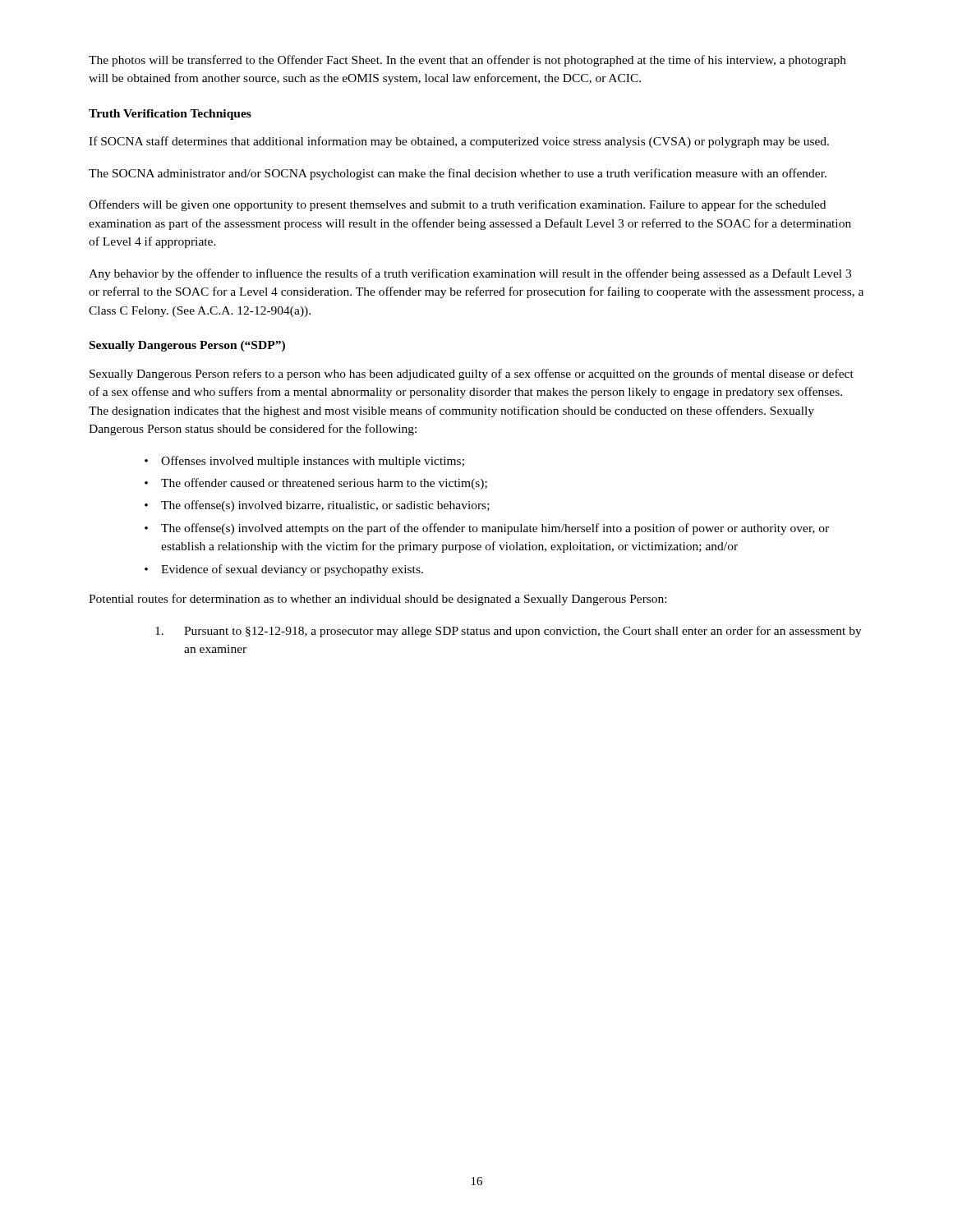
Task: Find the block on this page that starts "The photos will be transferred to the"
Action: pos(467,69)
